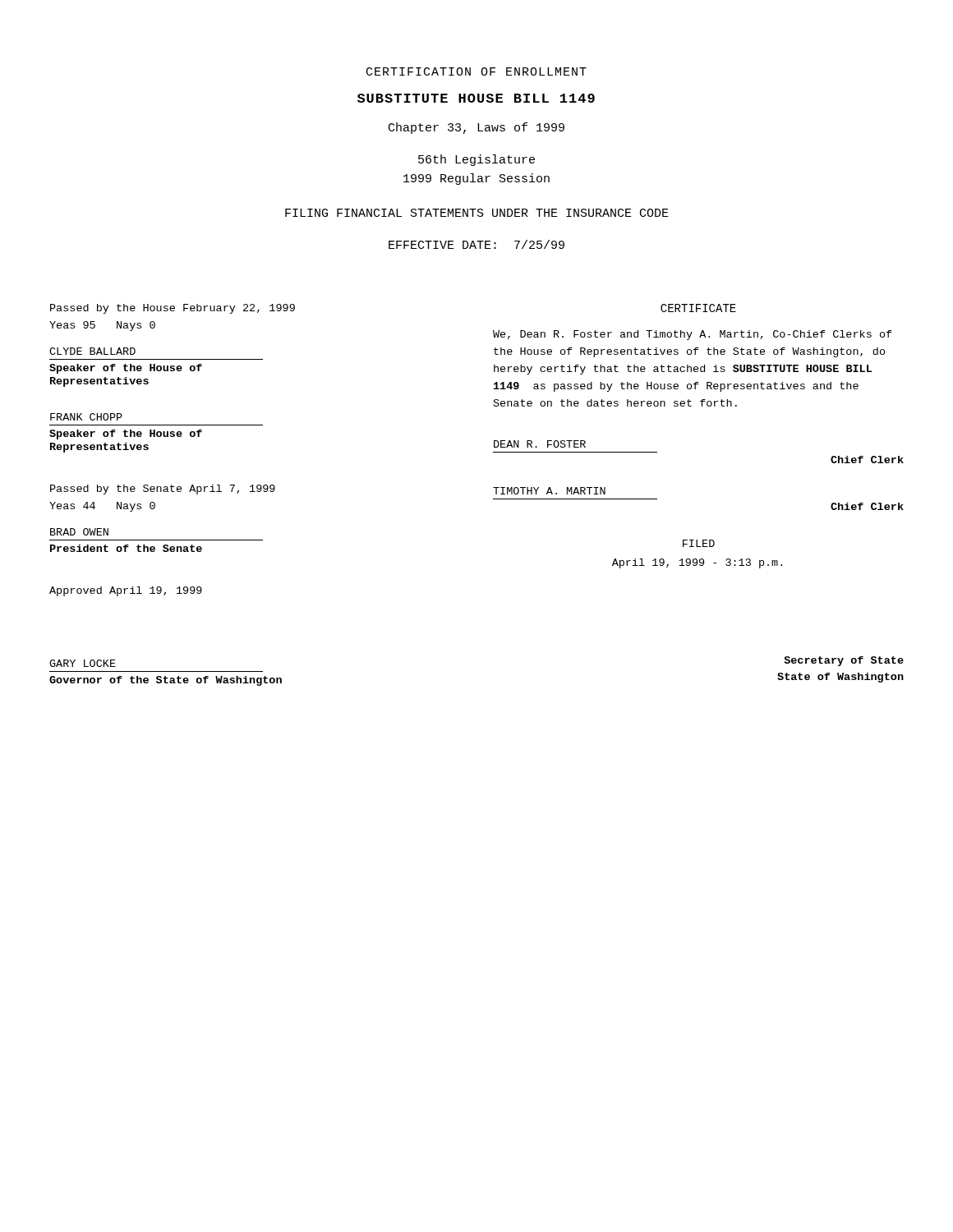The height and width of the screenshot is (1232, 953).
Task: Select the text block starting "Secretary of State"
Action: point(840,669)
